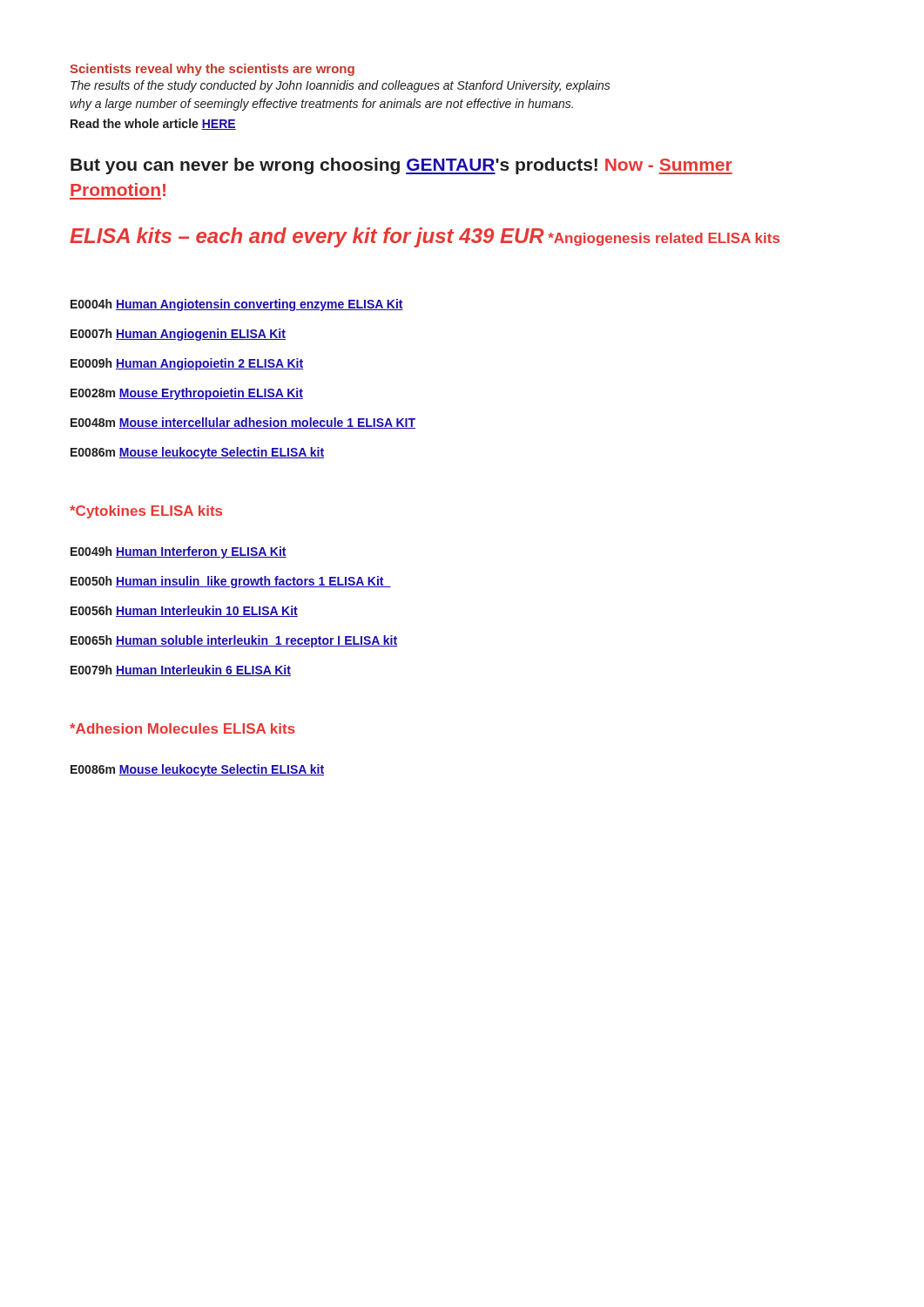Select the list item with the text "E0048m Mouse intercellular adhesion"

pos(243,422)
